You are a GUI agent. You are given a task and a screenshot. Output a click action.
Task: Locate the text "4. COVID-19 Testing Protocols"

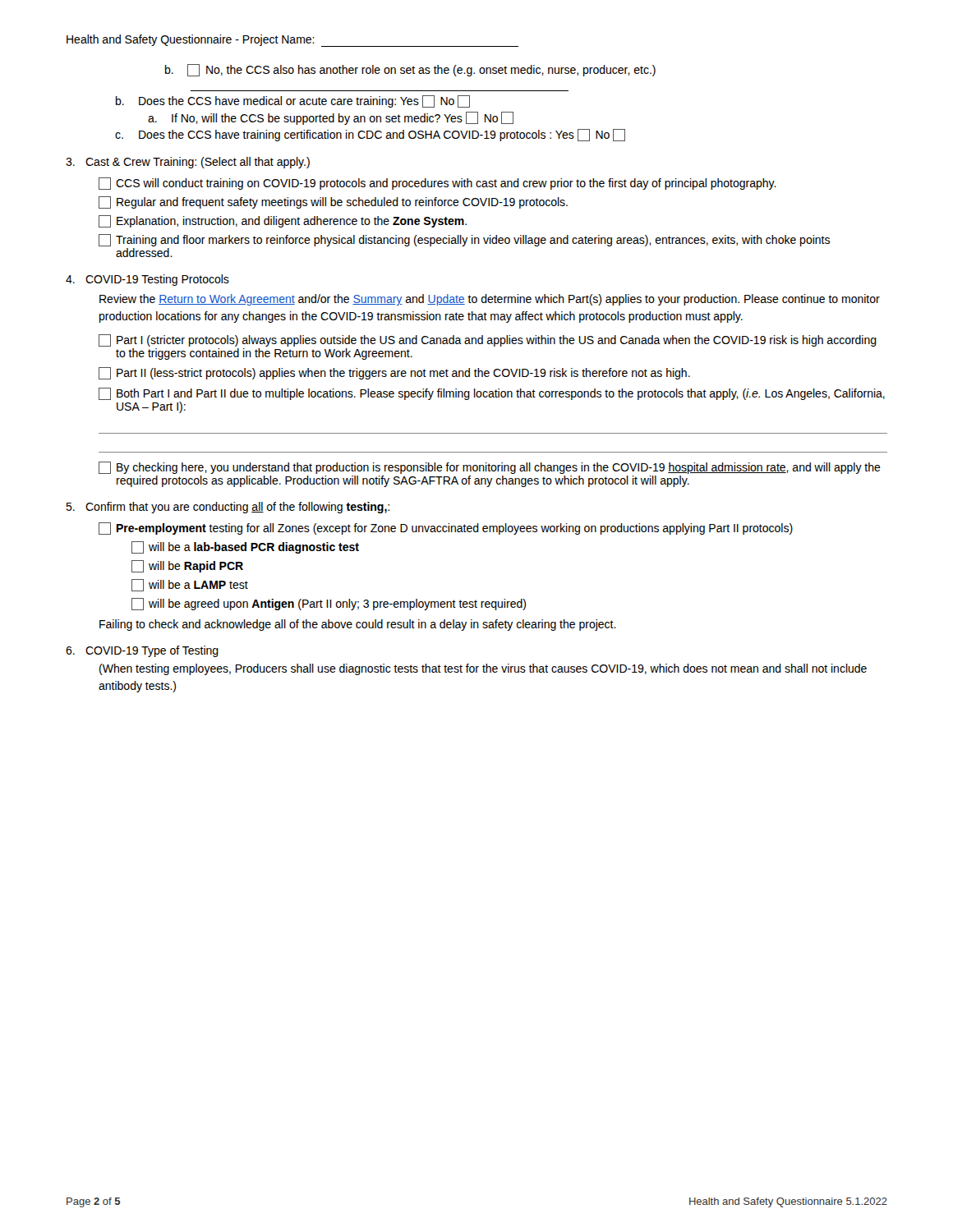(147, 279)
